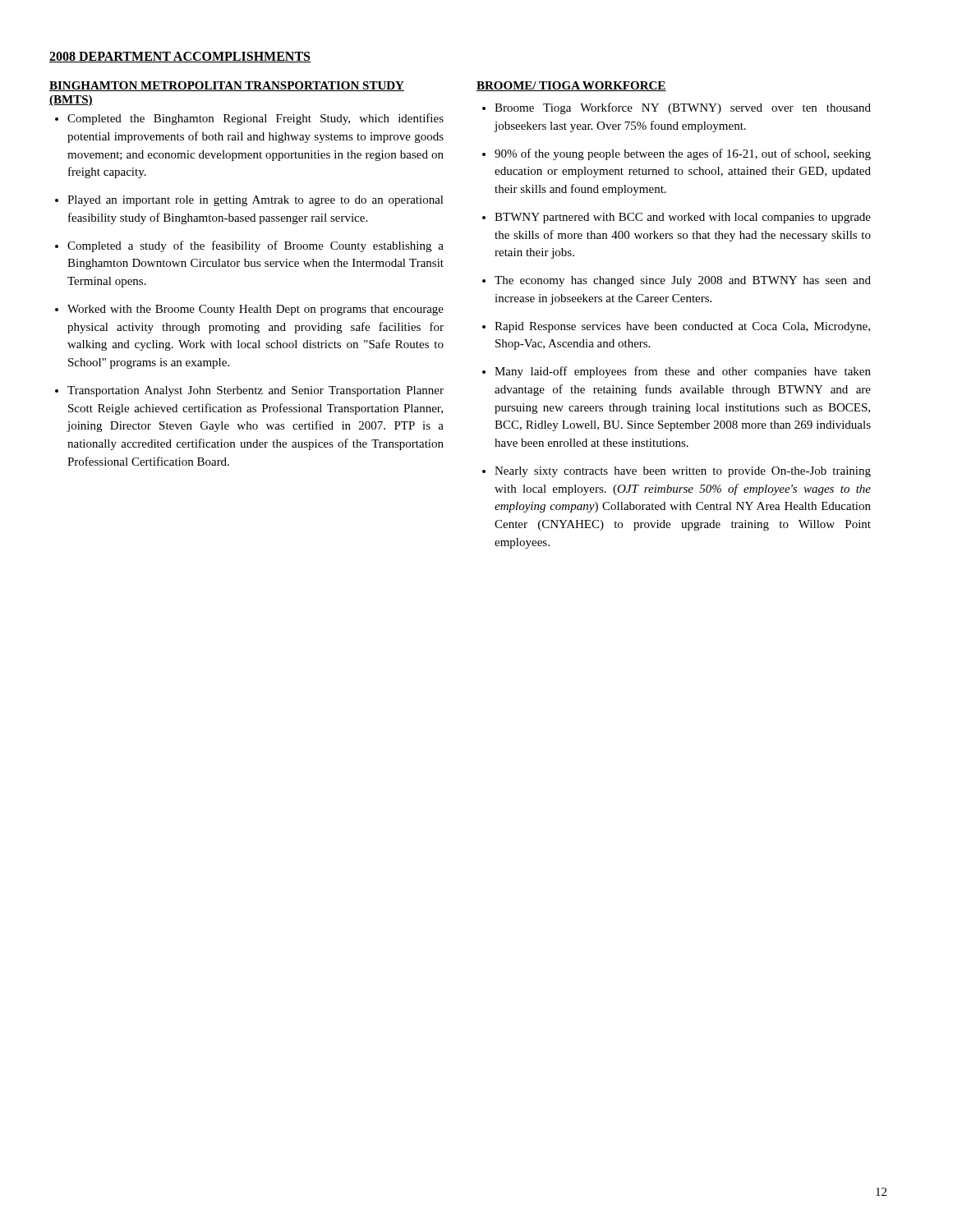Click on the list item with the text "The economy has changed since July"
Viewport: 953px width, 1232px height.
[683, 290]
